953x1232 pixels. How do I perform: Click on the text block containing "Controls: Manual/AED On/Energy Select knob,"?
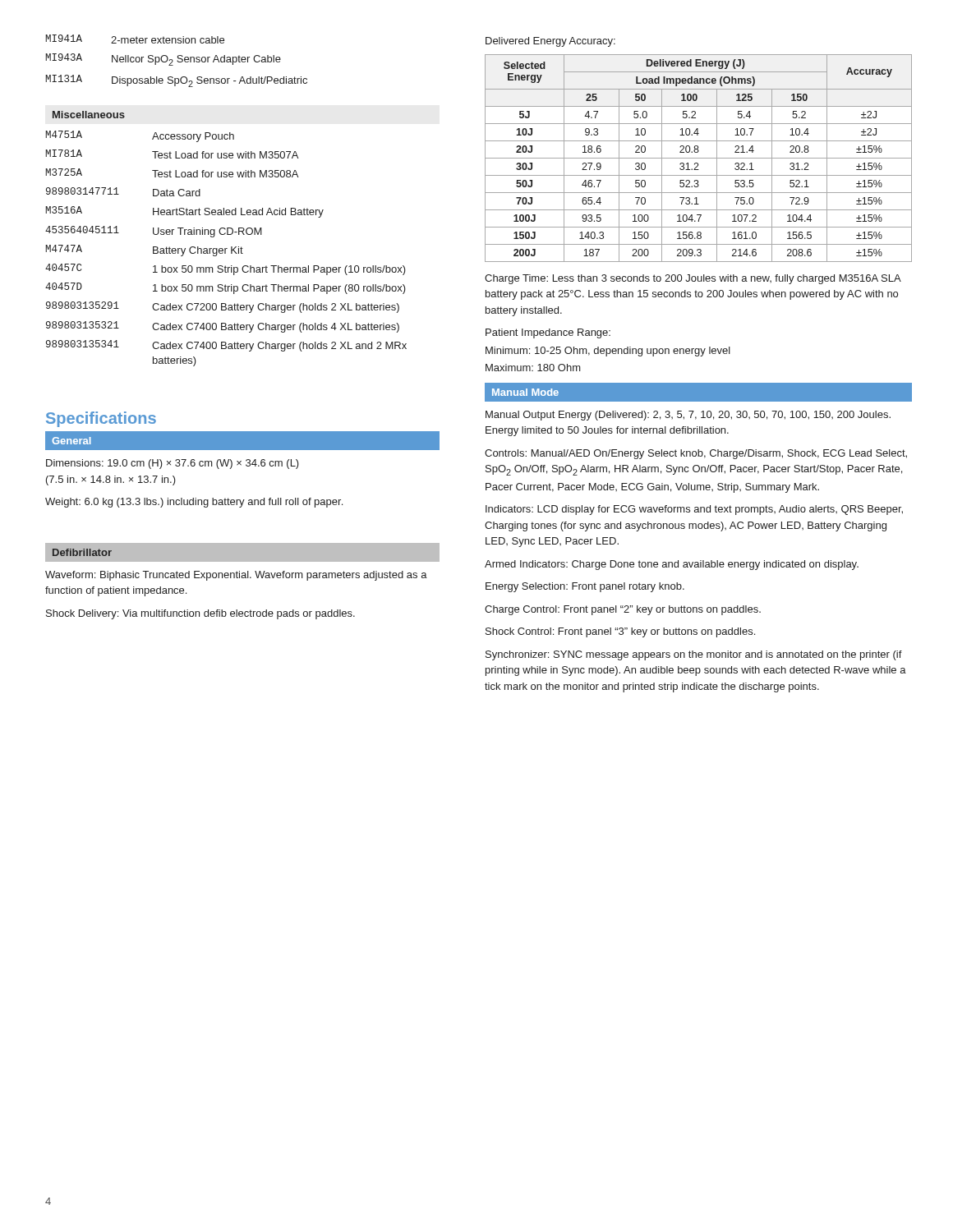coord(696,470)
